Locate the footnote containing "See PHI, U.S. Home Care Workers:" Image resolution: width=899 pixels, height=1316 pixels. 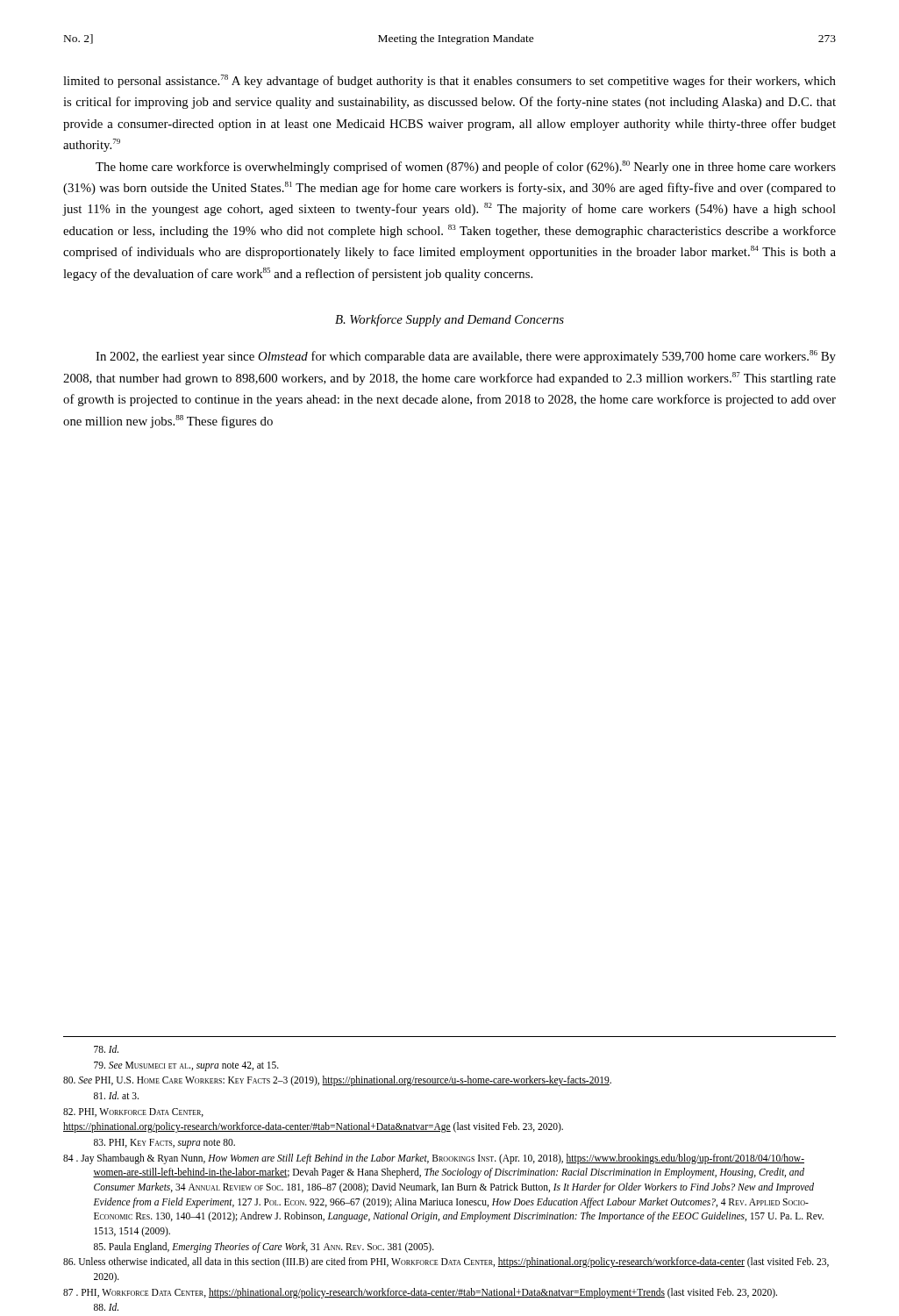[x=337, y=1080]
